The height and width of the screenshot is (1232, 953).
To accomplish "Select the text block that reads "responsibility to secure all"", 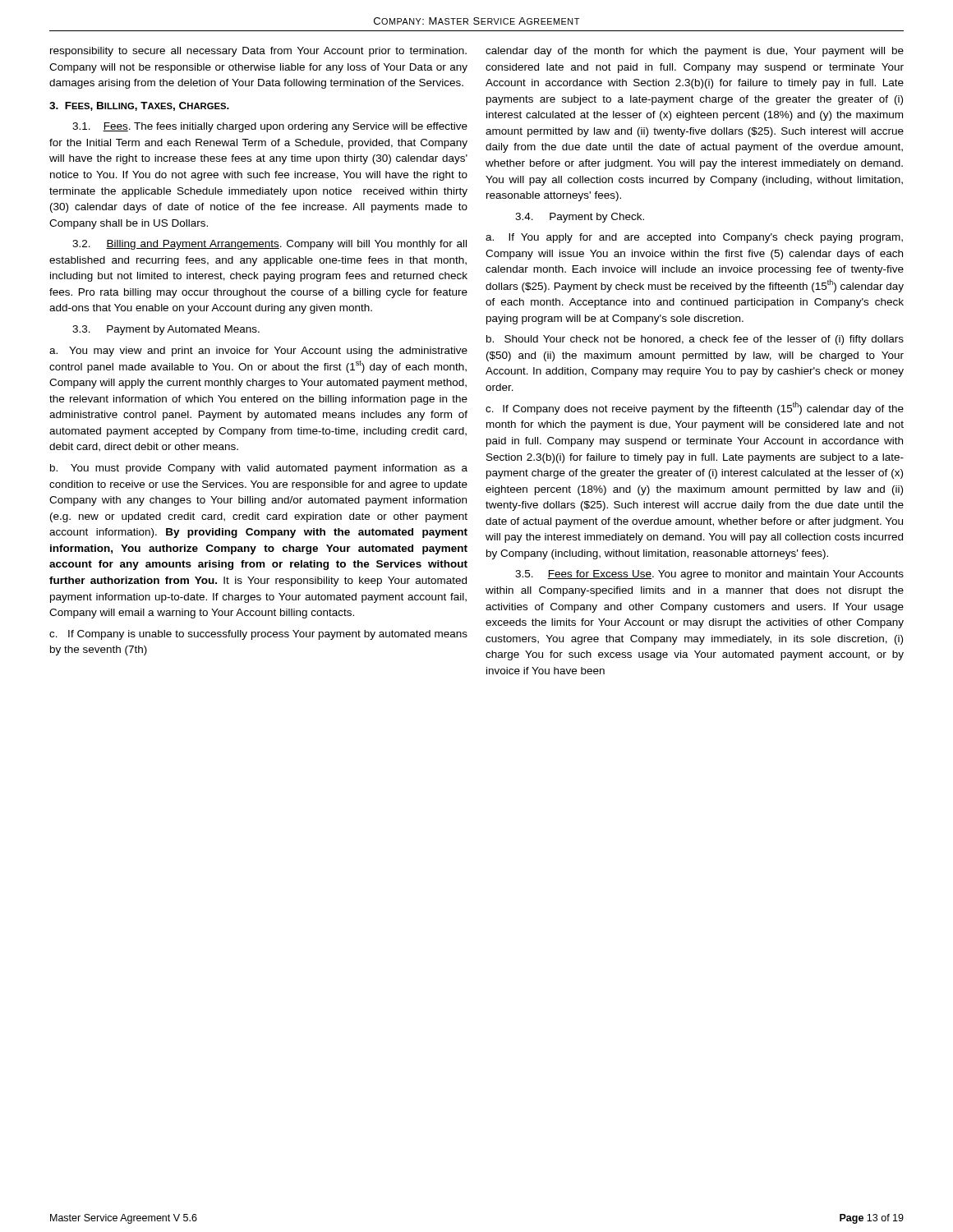I will [x=258, y=67].
